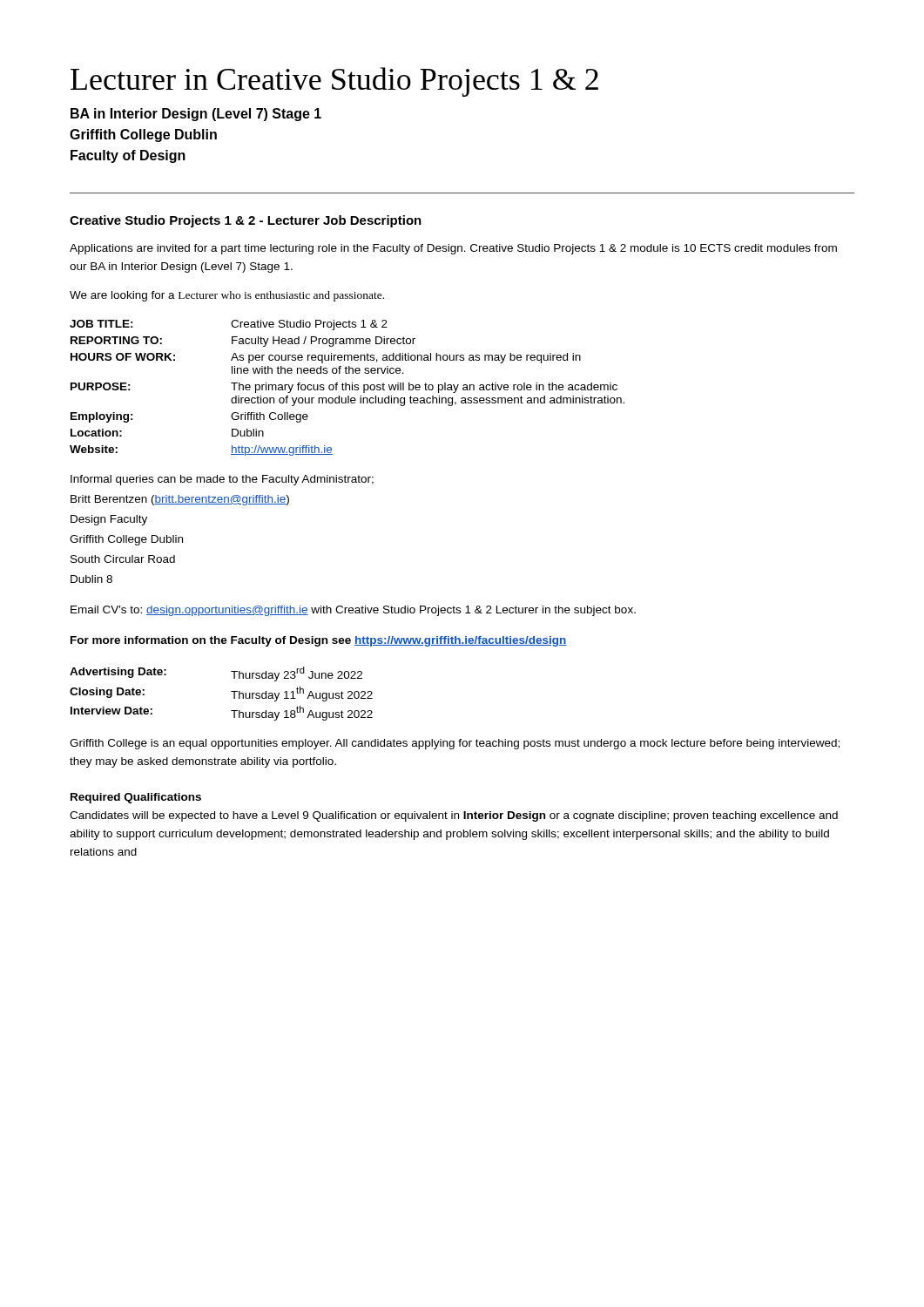This screenshot has width=924, height=1307.
Task: Locate the table with the text "REPORTING TO:"
Action: [x=462, y=386]
